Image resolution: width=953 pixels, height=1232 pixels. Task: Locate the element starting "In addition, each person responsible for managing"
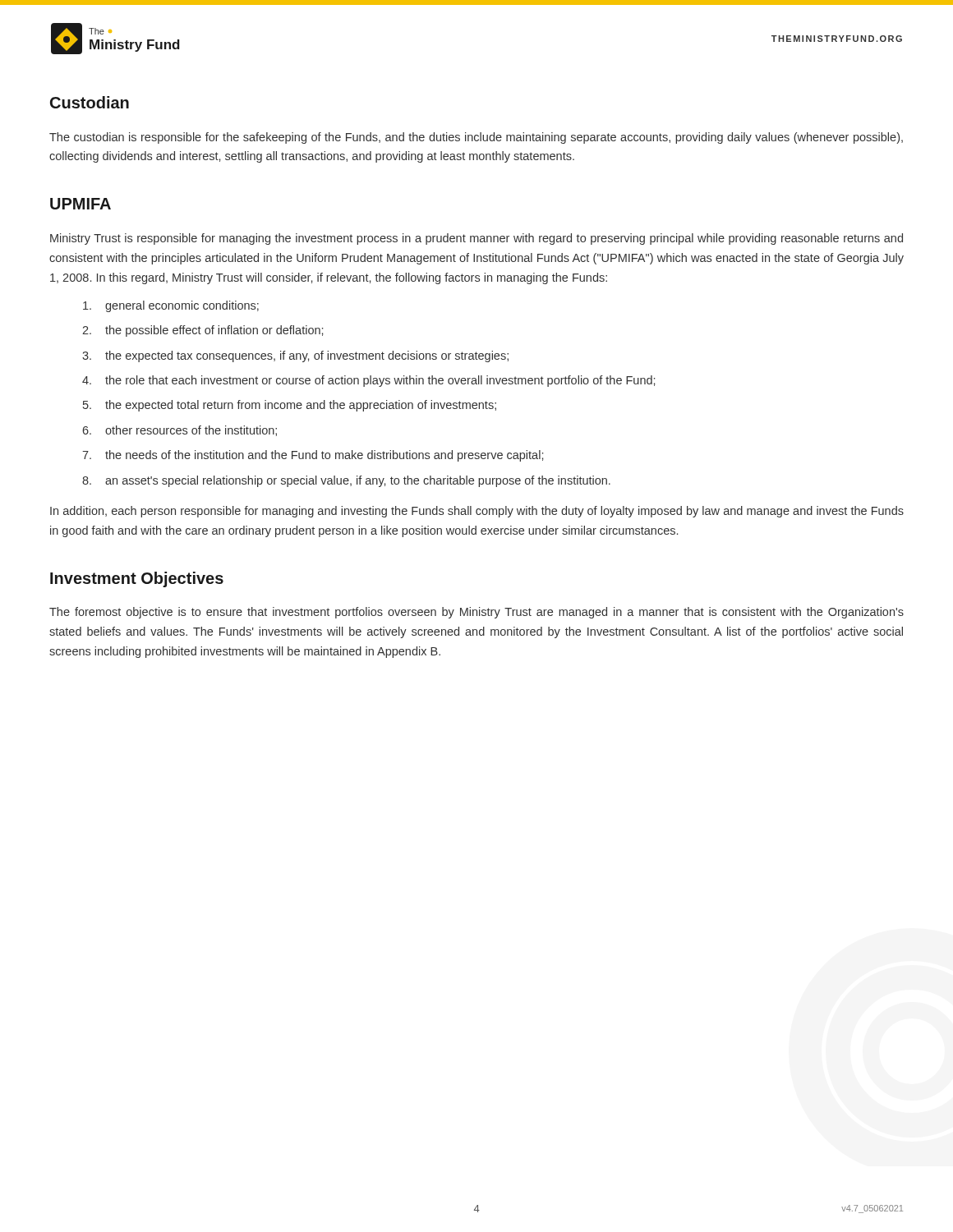[476, 521]
